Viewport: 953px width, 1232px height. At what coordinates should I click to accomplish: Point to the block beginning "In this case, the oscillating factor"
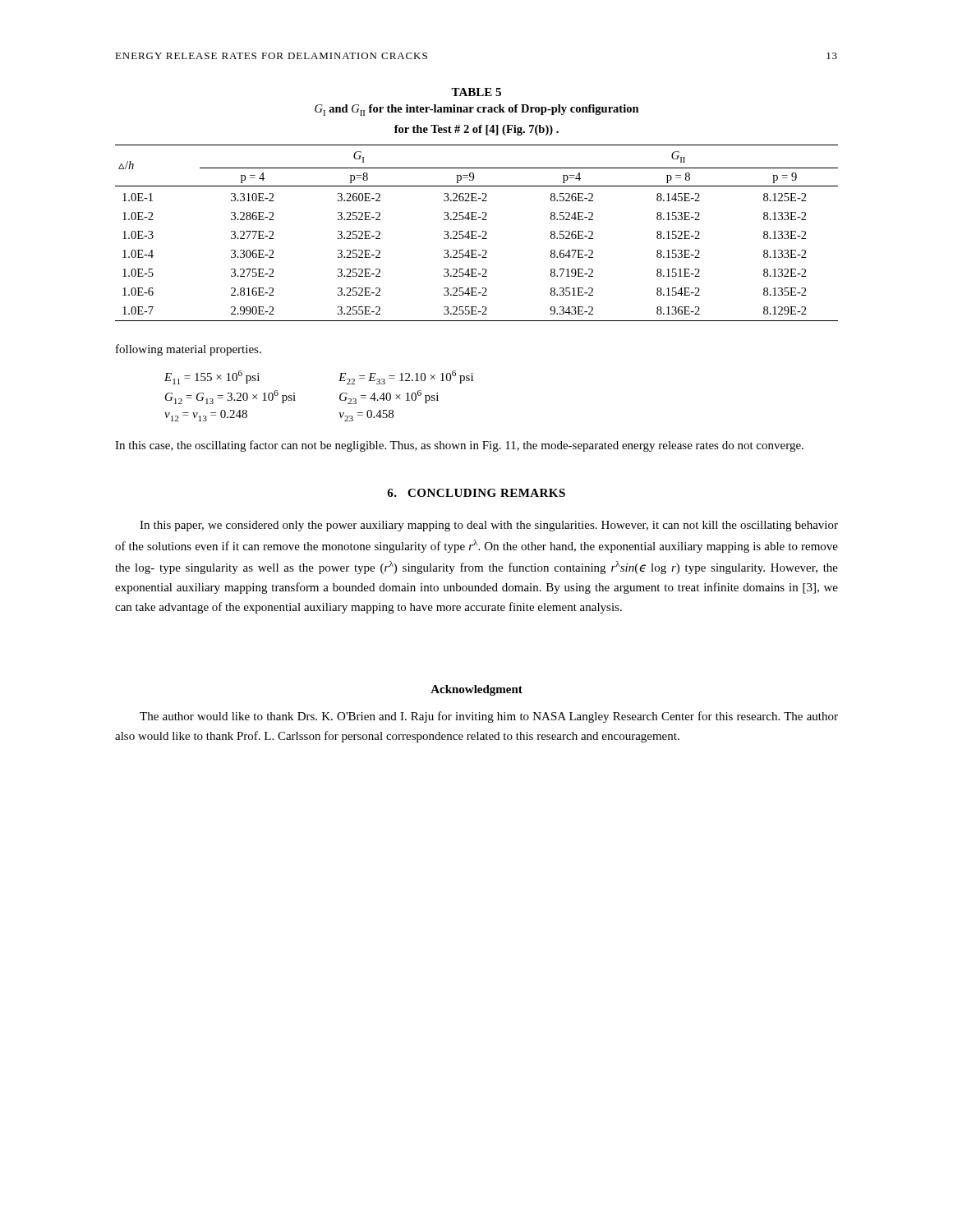pos(460,445)
